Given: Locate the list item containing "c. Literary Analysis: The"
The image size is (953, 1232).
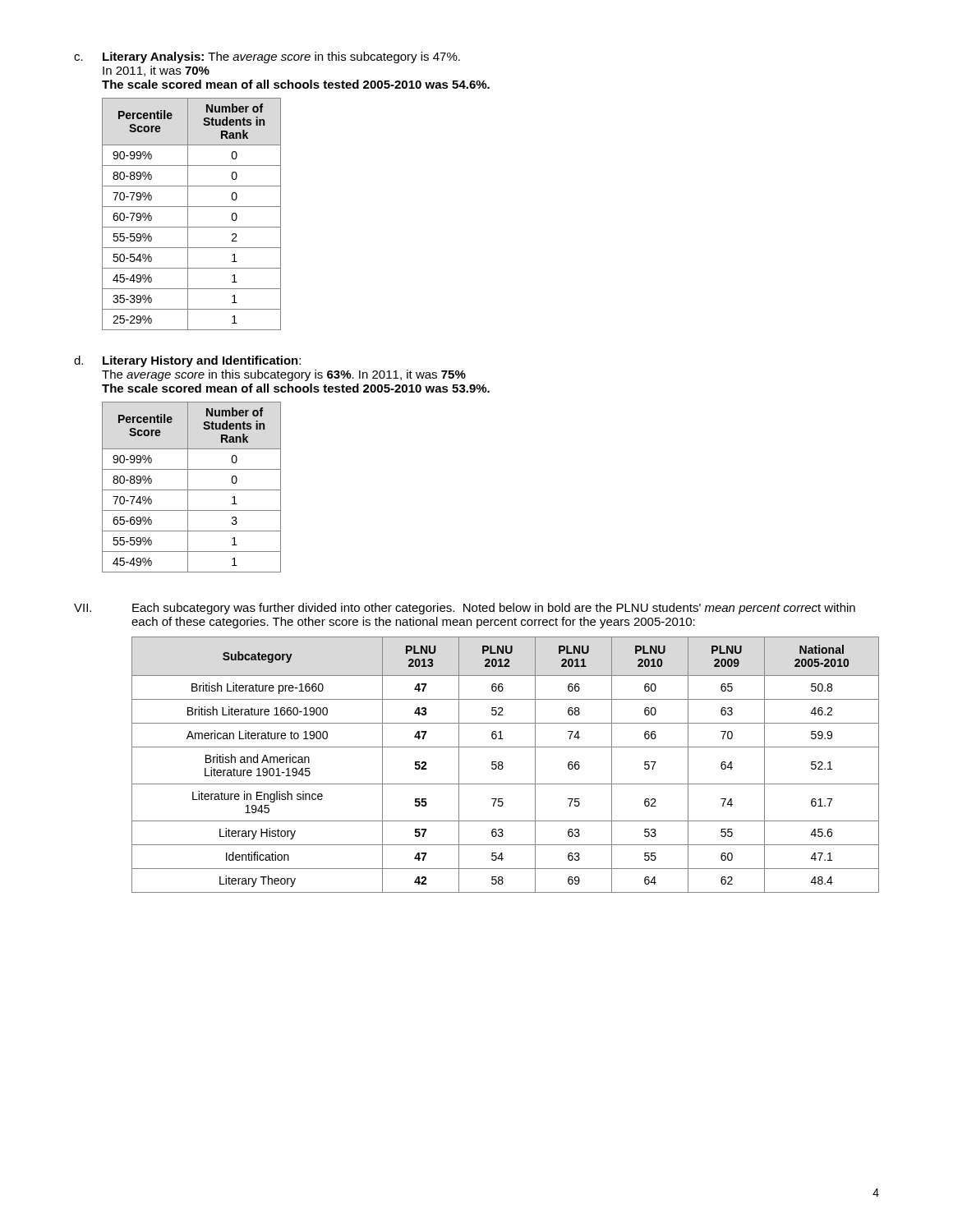Looking at the screenshot, I should click(267, 57).
